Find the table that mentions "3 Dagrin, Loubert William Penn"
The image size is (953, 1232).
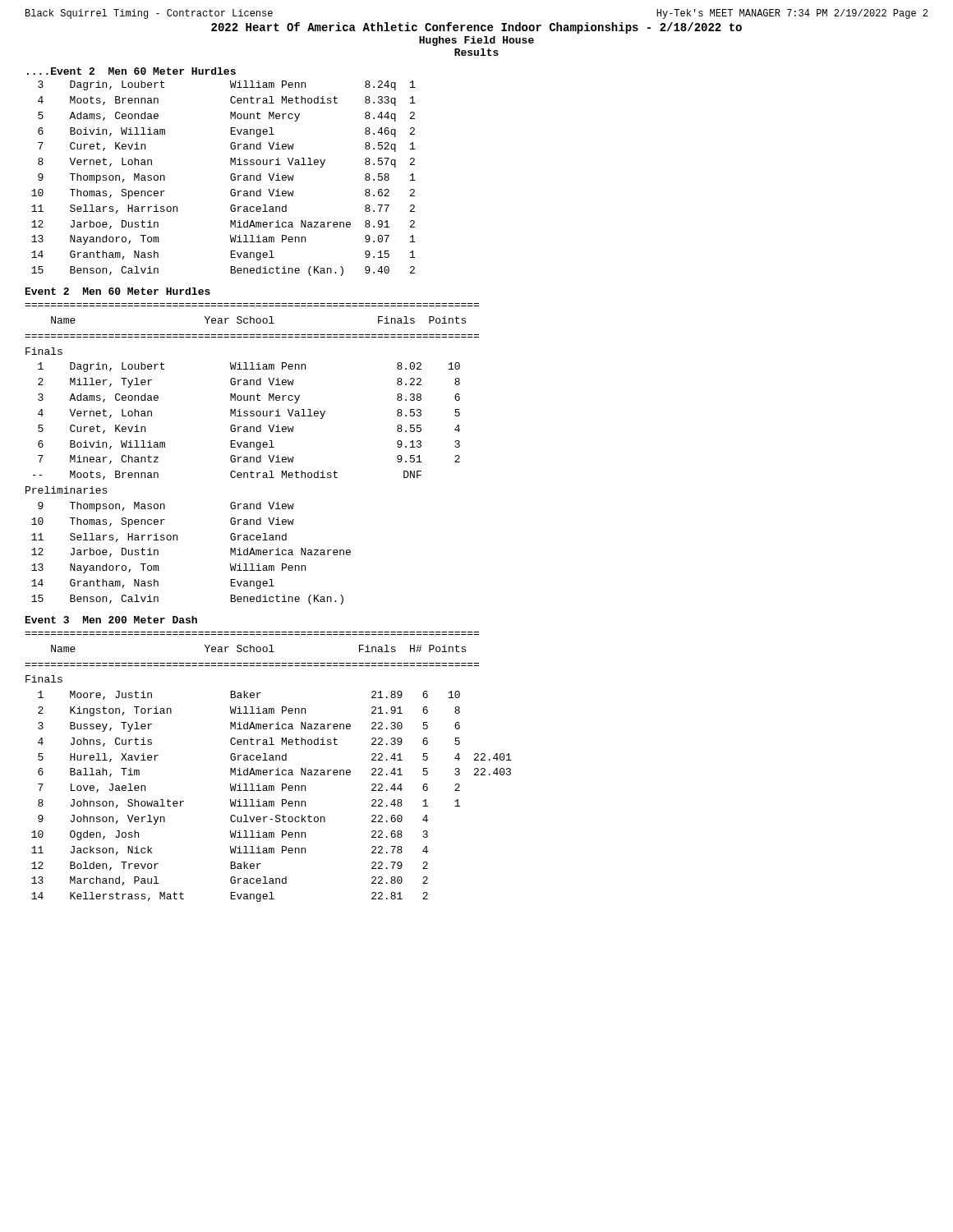click(476, 179)
